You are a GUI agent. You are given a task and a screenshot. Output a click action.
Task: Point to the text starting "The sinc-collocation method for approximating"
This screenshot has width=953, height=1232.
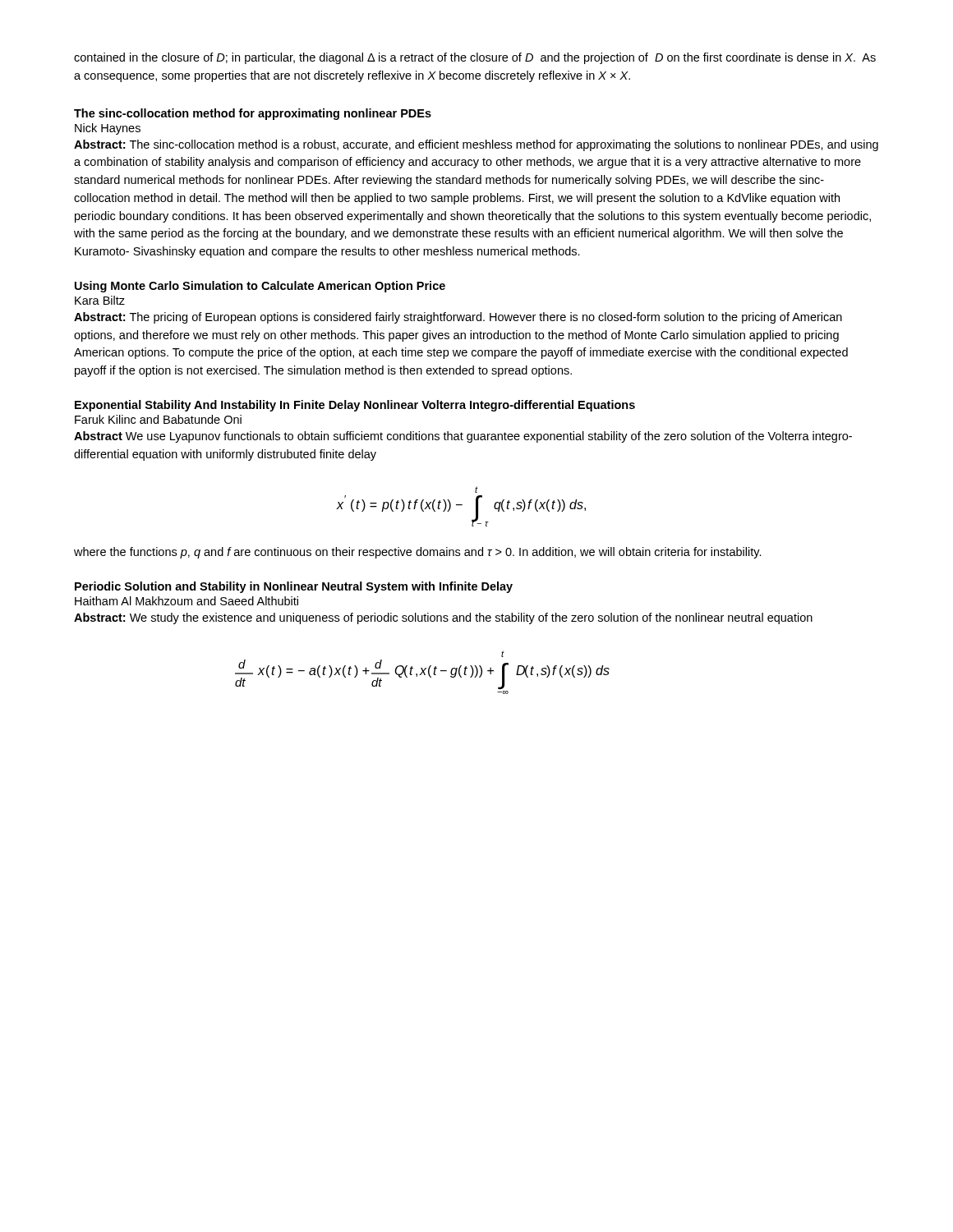pyautogui.click(x=253, y=113)
